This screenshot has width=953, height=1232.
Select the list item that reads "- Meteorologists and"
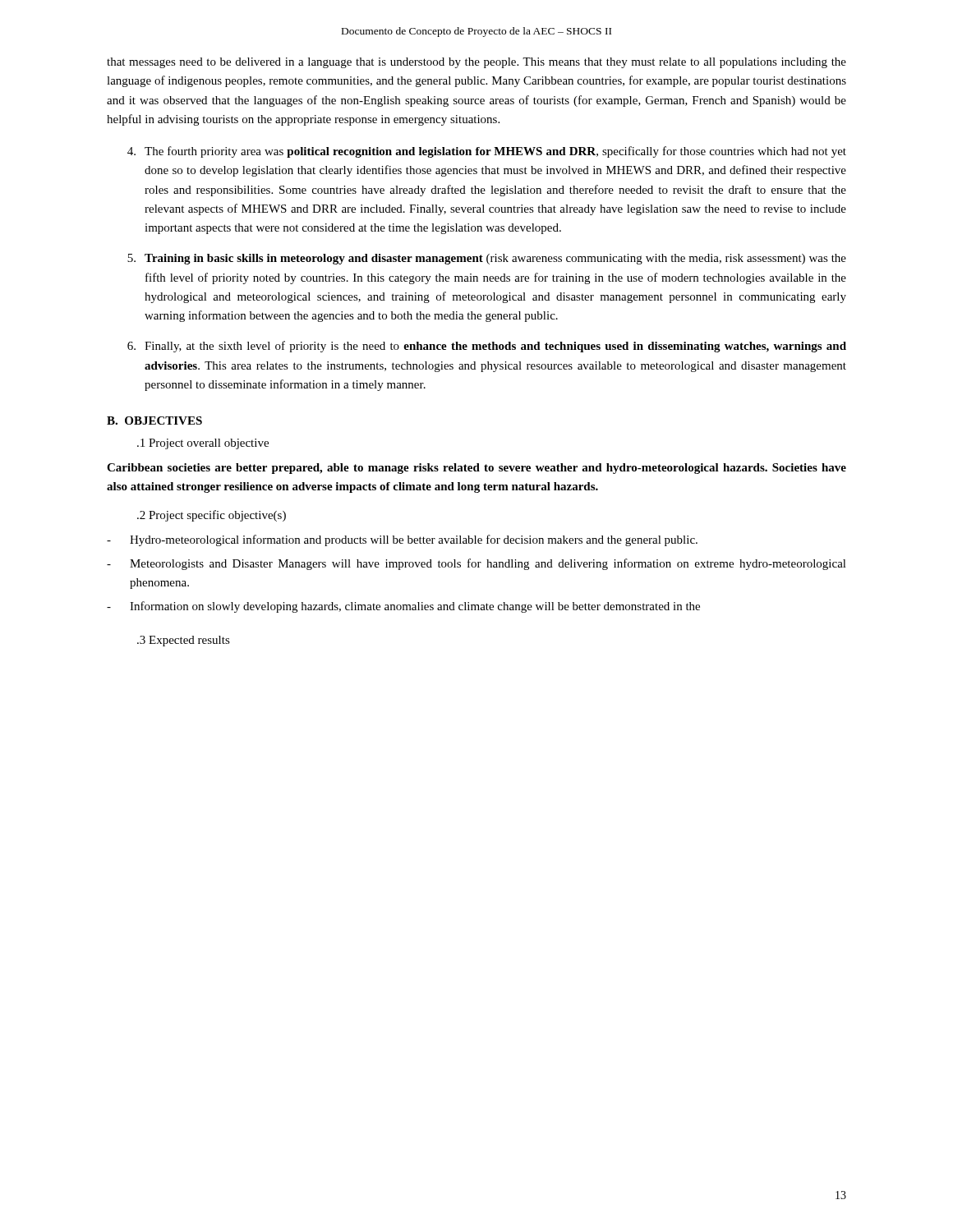pyautogui.click(x=476, y=573)
